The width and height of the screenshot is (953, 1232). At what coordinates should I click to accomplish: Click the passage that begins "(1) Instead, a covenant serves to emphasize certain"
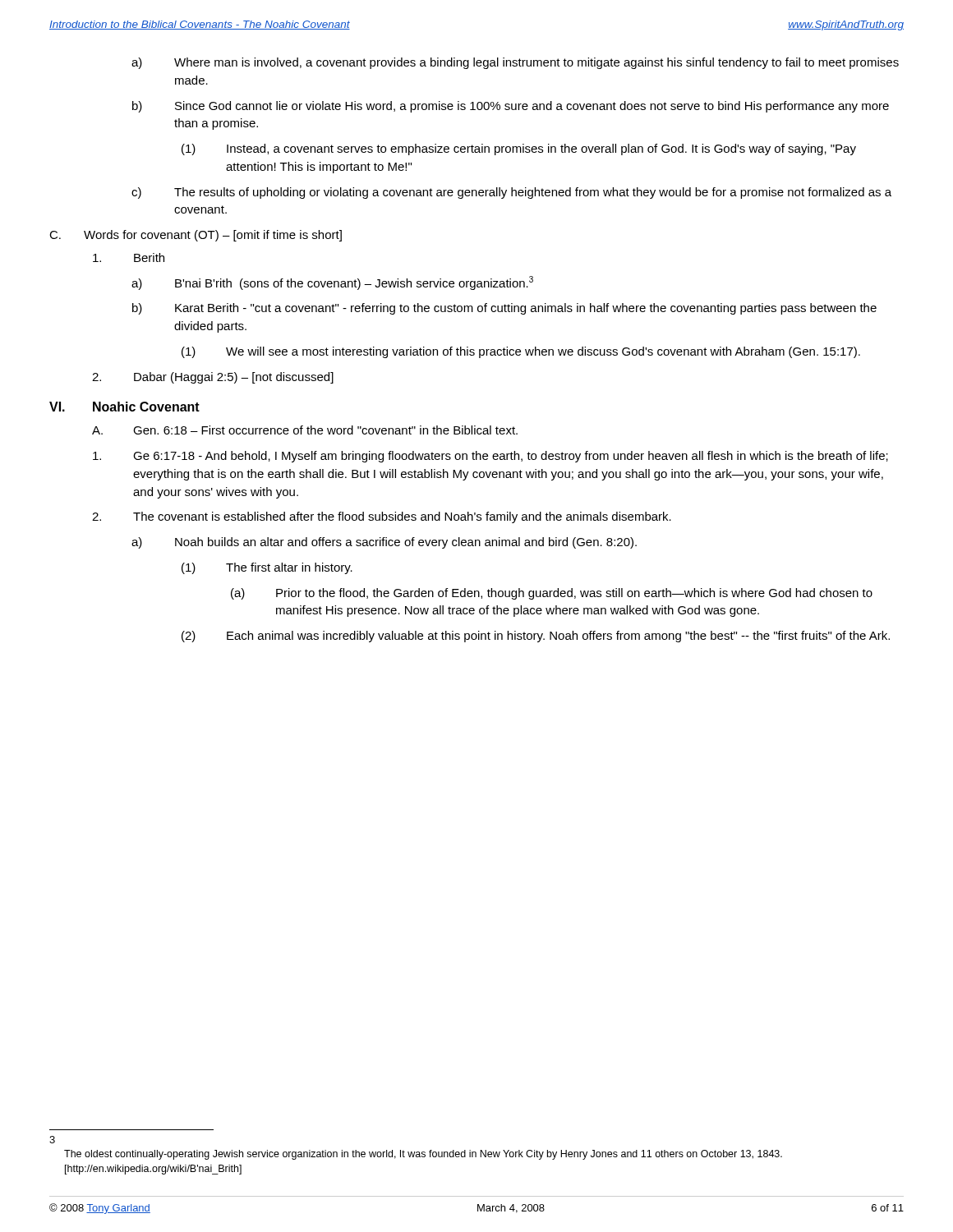click(x=542, y=157)
